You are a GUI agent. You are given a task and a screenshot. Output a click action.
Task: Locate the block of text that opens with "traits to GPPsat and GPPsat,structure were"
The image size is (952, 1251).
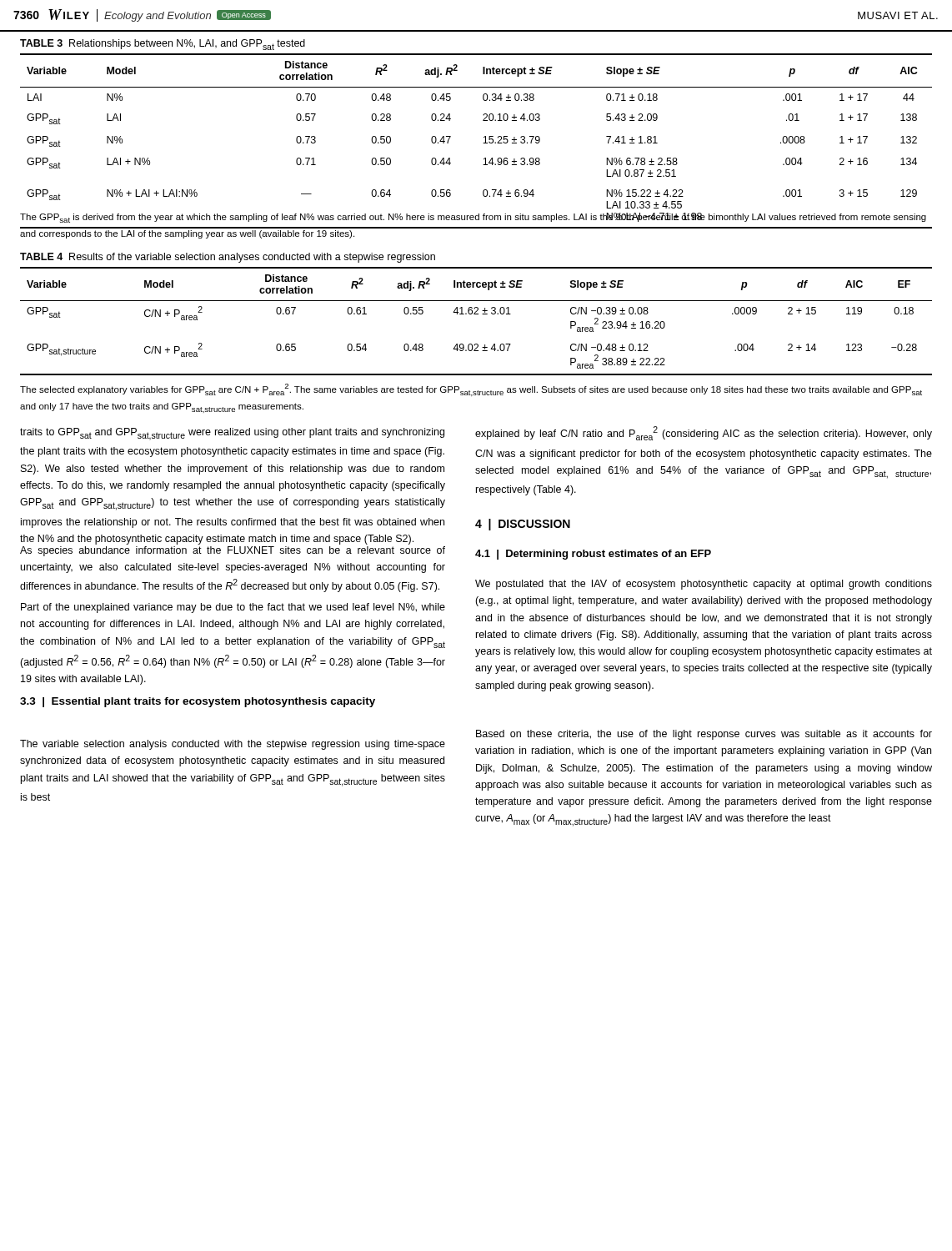[233, 485]
